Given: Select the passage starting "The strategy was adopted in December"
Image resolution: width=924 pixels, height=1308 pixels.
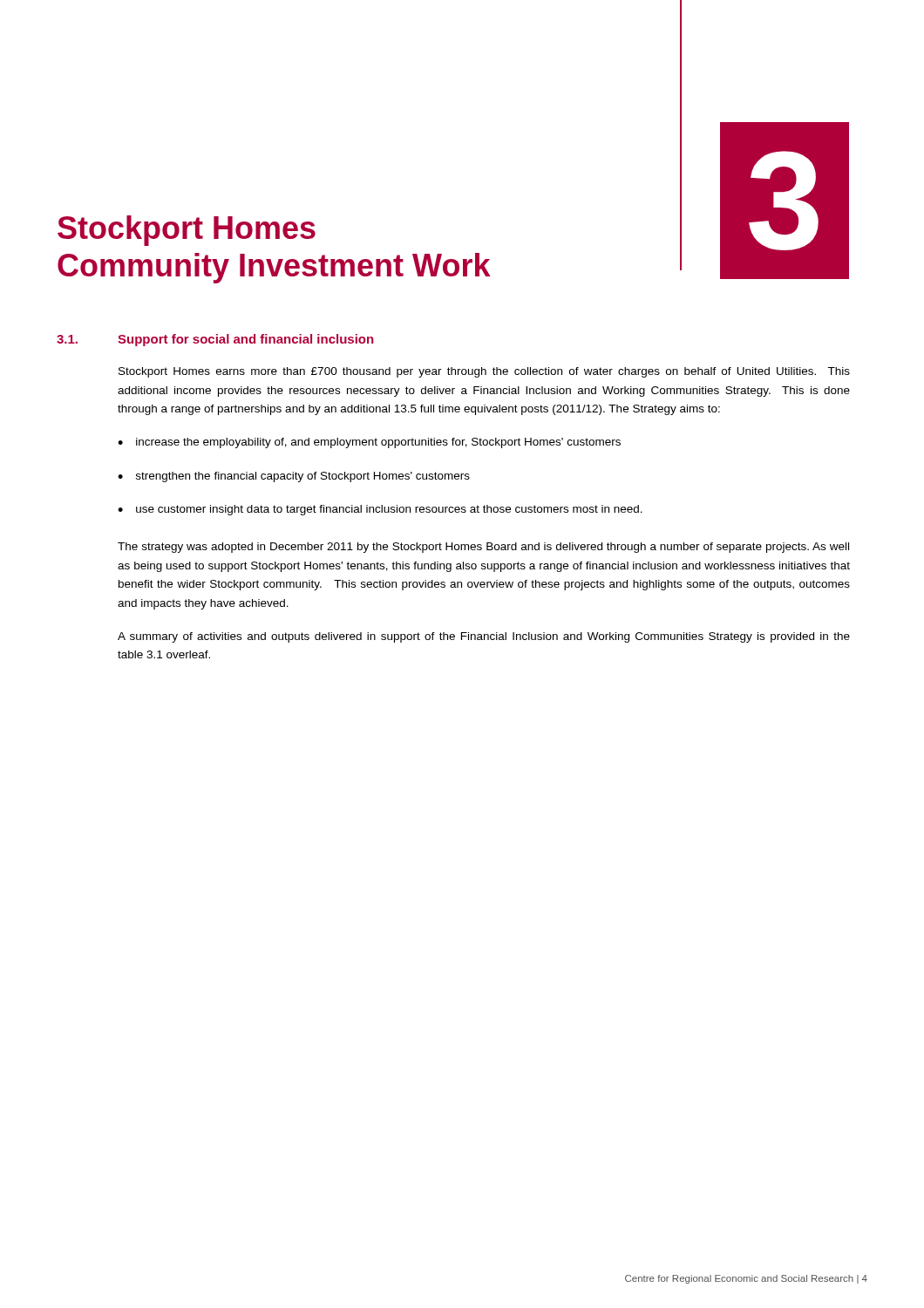Looking at the screenshot, I should click(484, 575).
